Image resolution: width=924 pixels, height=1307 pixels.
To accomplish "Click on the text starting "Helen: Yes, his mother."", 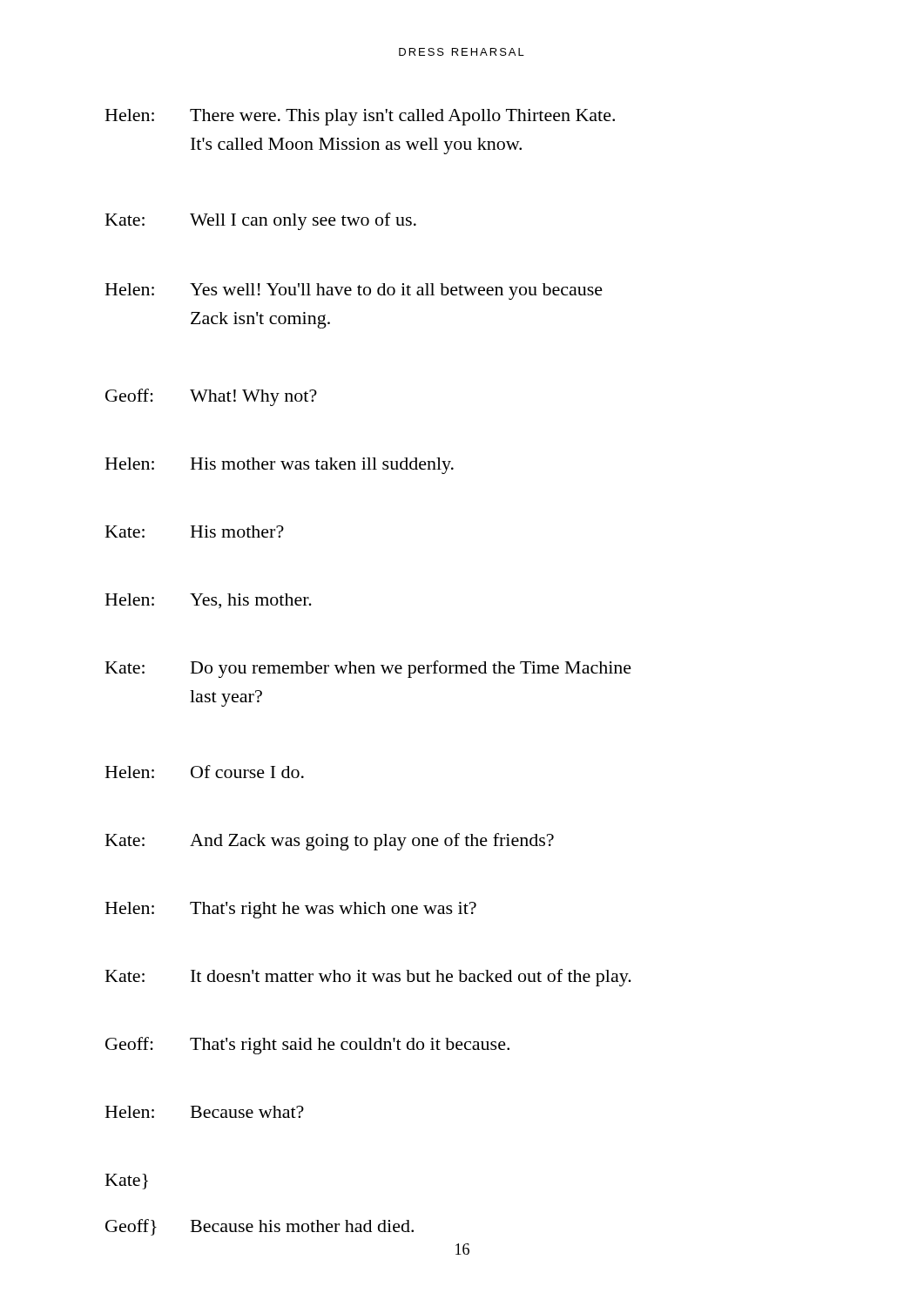I will click(209, 599).
